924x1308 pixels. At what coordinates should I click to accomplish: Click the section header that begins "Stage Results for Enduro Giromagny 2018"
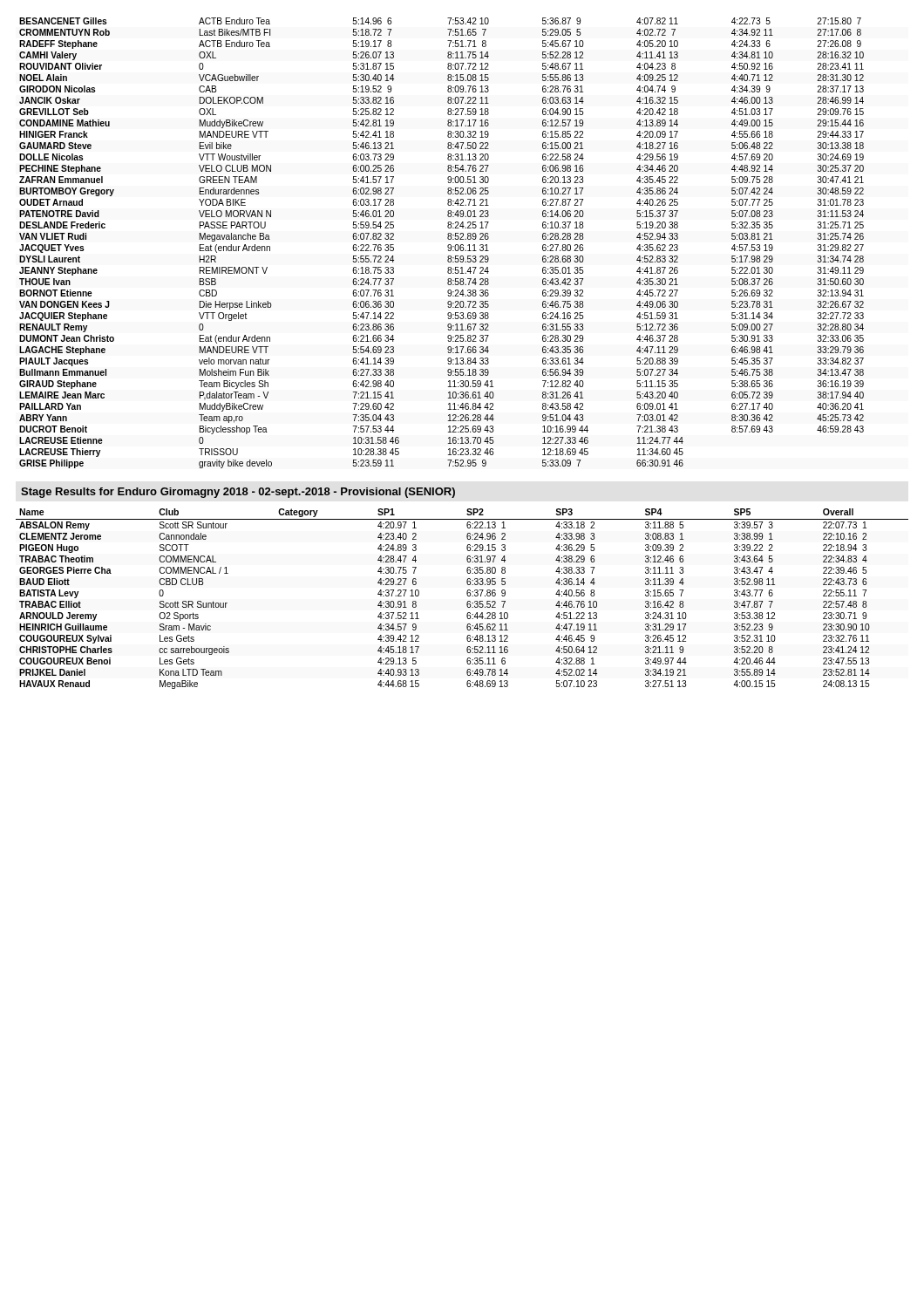click(x=238, y=491)
